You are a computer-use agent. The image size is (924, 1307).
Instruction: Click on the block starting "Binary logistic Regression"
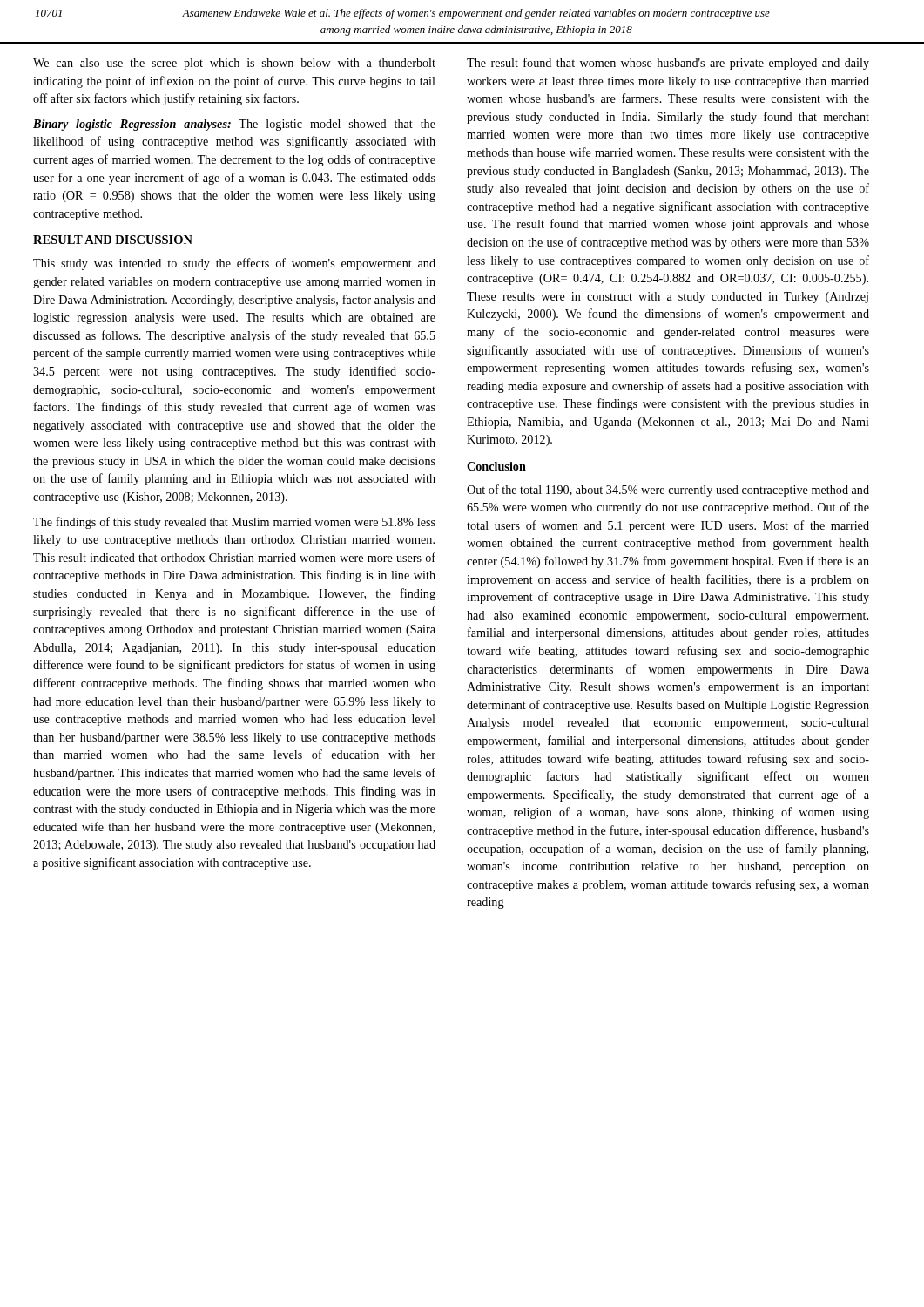234,169
